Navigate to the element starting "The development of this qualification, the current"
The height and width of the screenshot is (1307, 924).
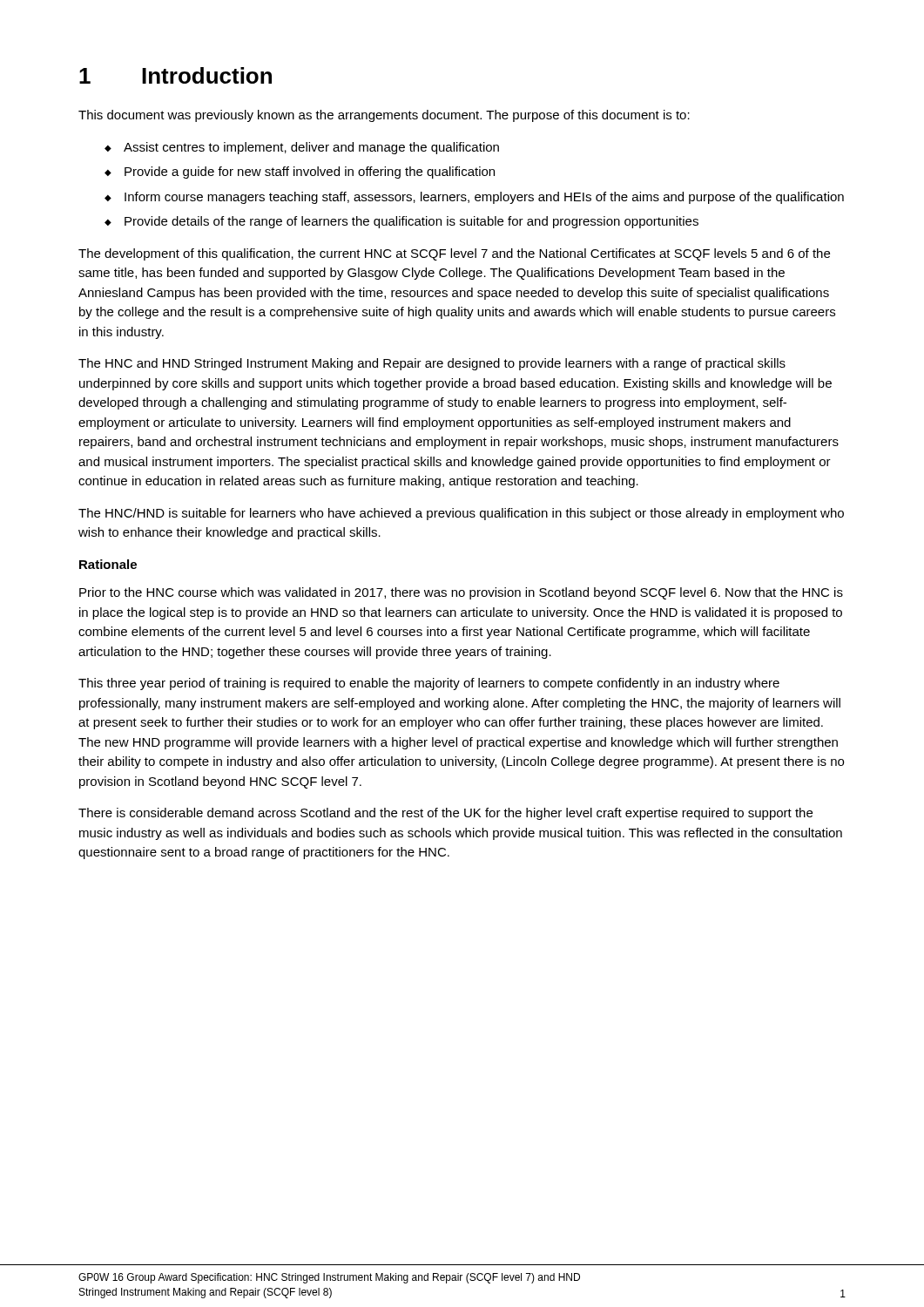[x=462, y=293]
